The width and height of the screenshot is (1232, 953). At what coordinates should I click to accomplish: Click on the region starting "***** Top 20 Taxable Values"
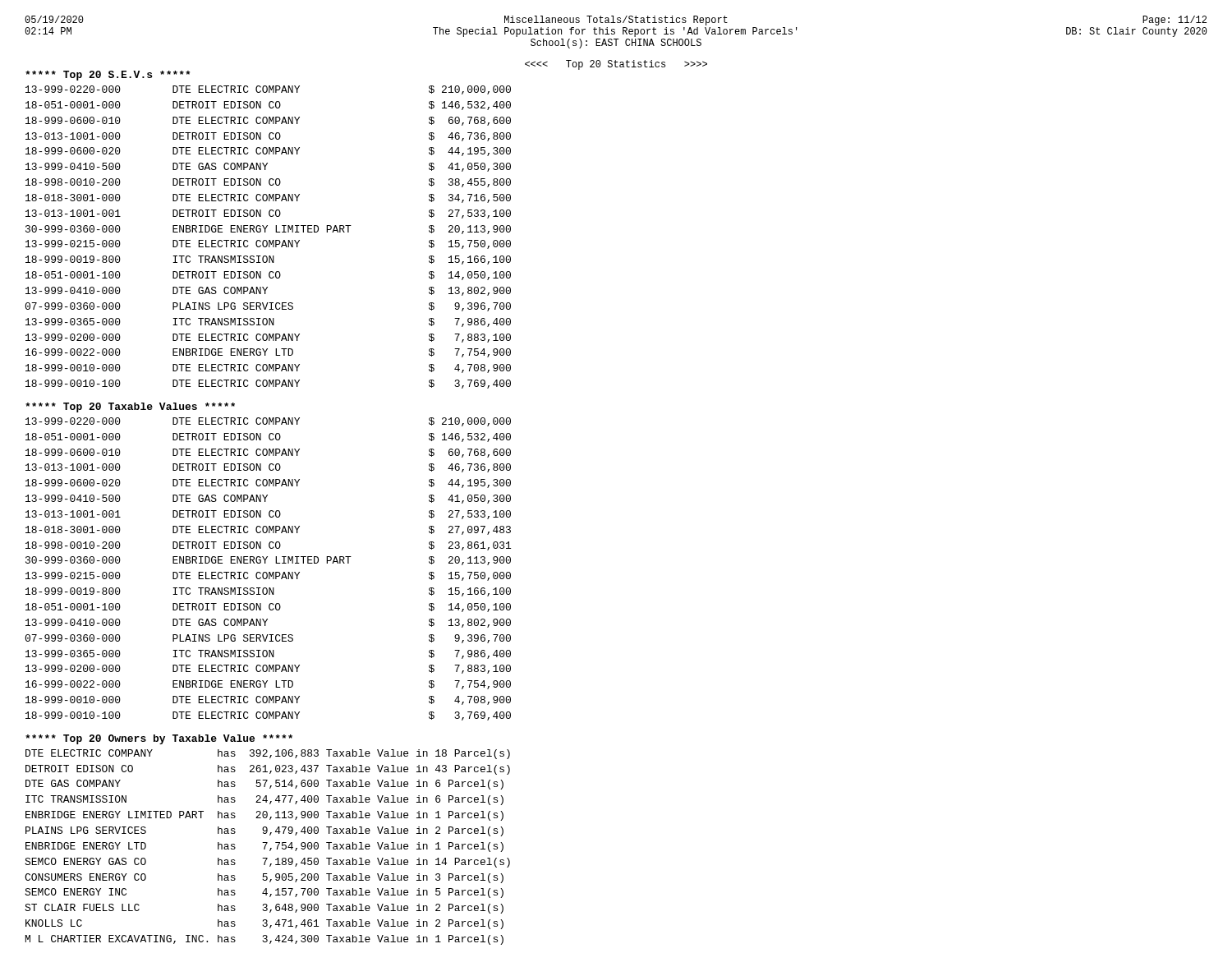[x=130, y=407]
